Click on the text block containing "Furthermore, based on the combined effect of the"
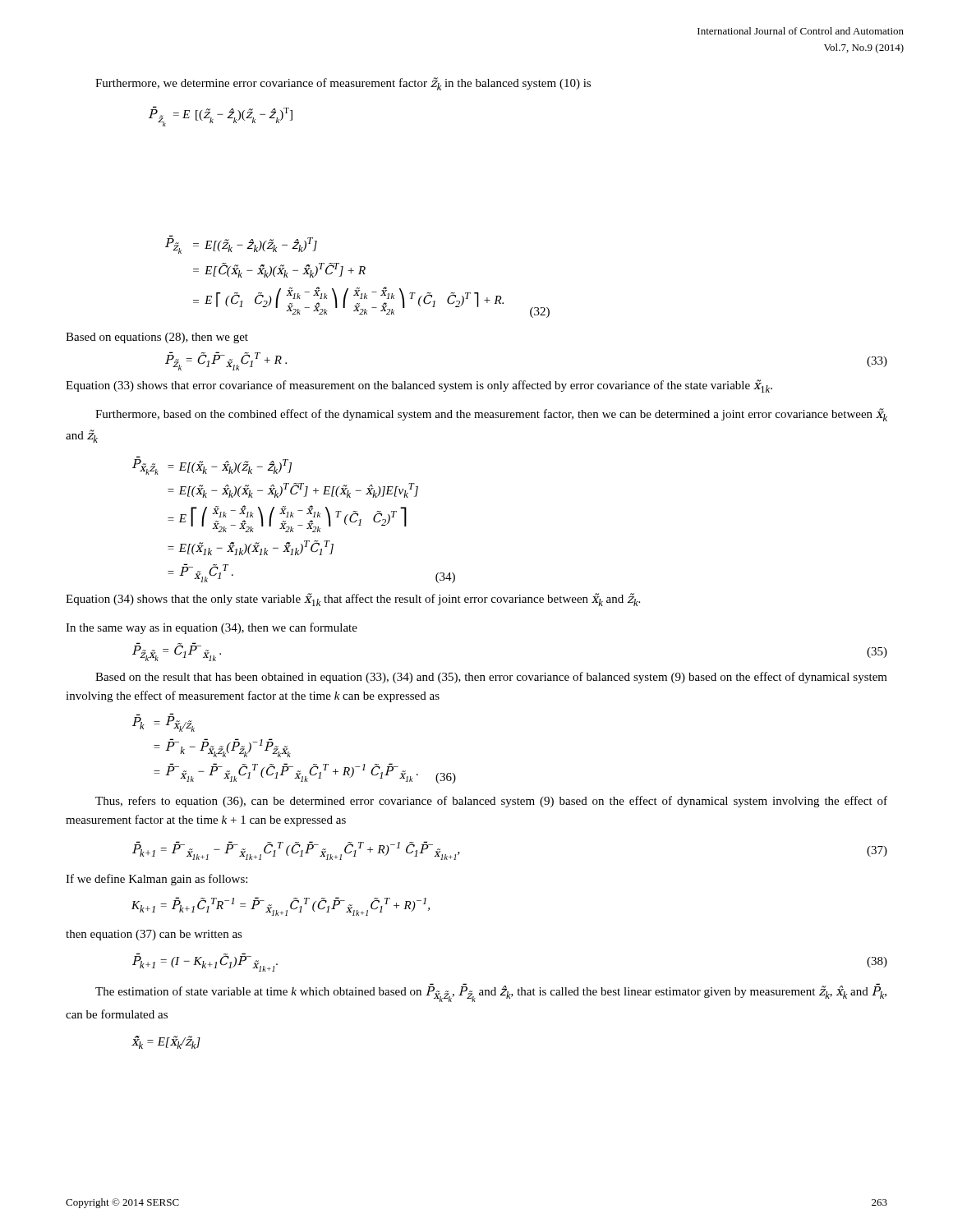Image resolution: width=953 pixels, height=1232 pixels. (x=476, y=426)
